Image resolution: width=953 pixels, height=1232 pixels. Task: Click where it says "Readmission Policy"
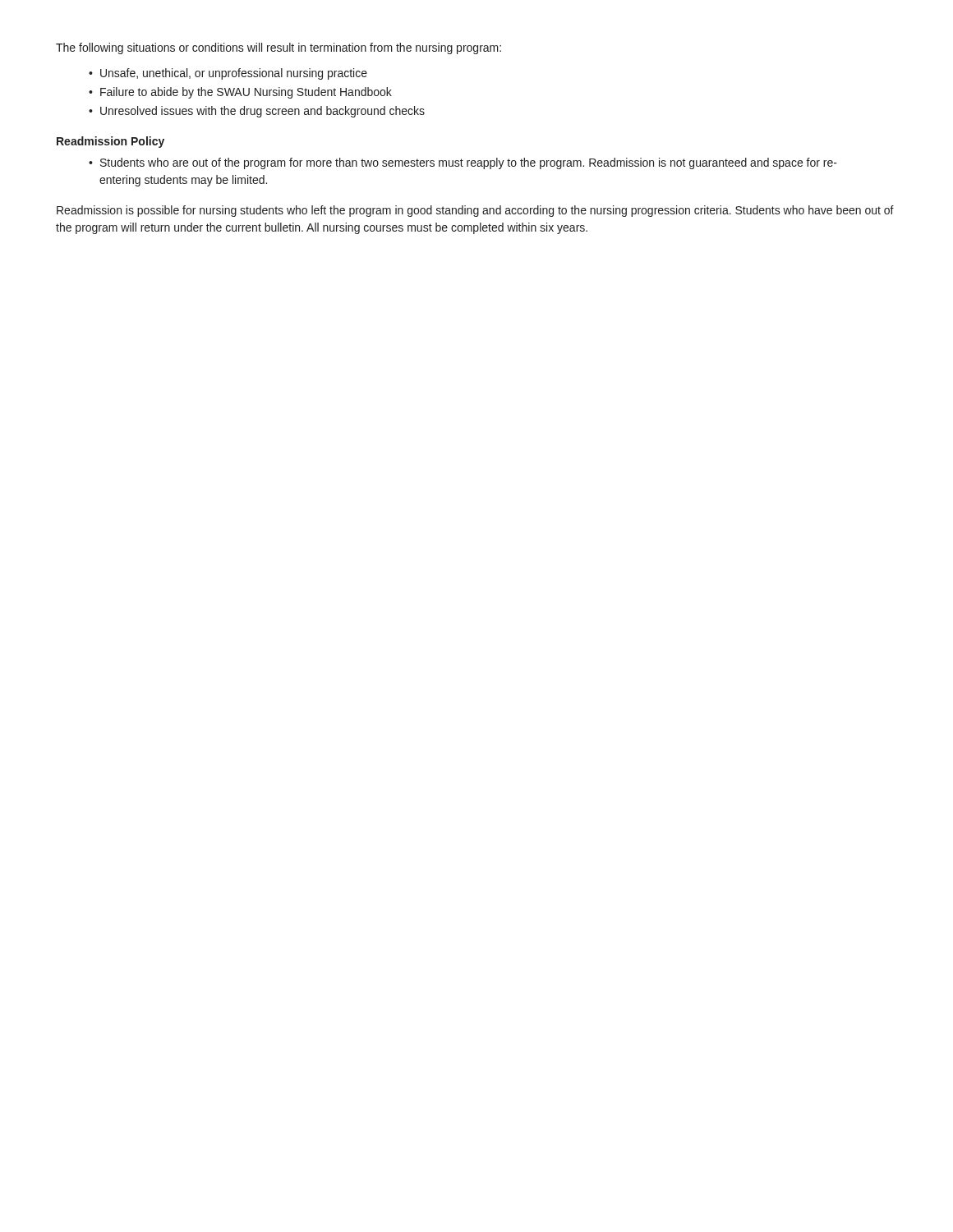[x=110, y=141]
